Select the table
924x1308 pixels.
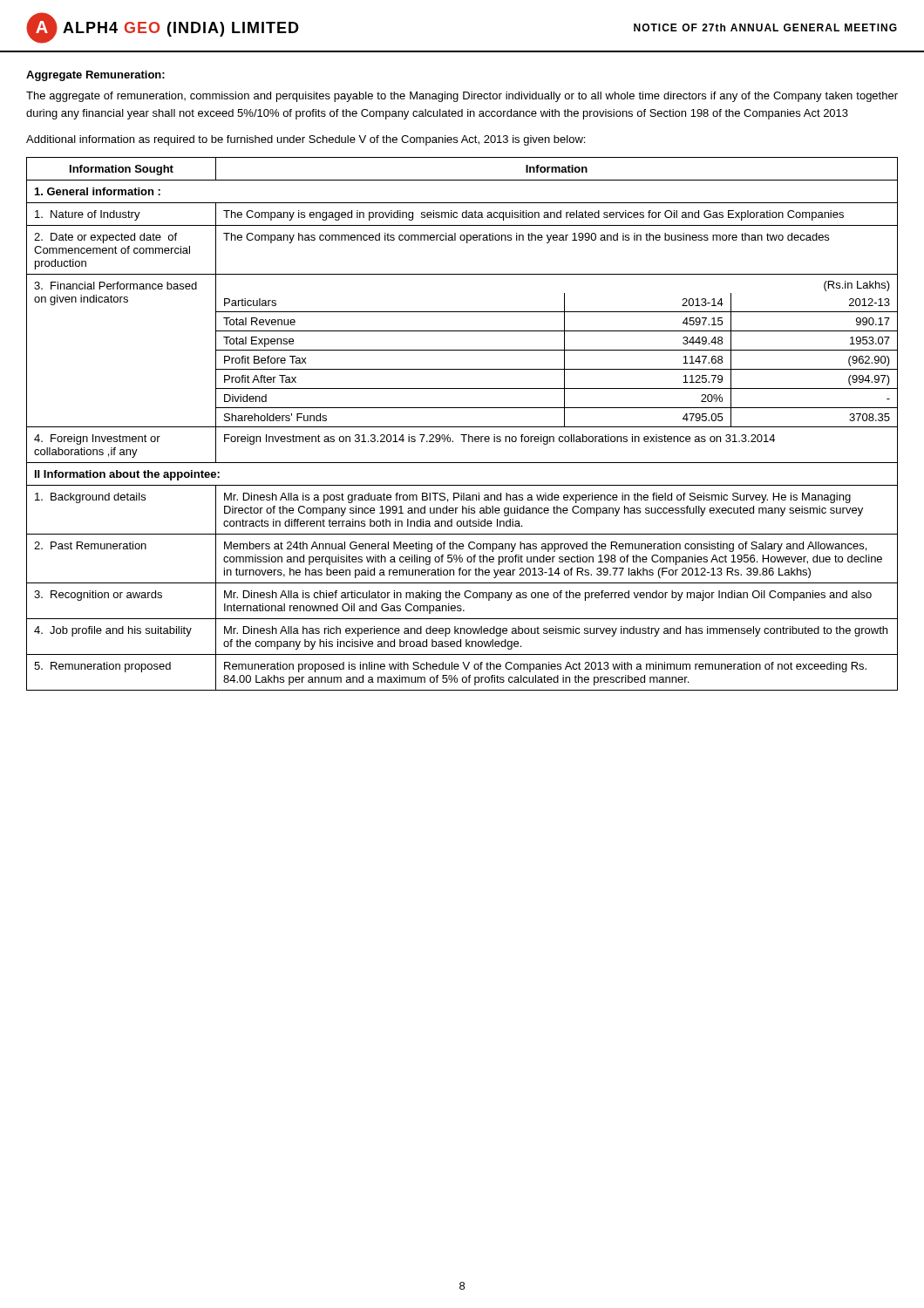(x=462, y=424)
